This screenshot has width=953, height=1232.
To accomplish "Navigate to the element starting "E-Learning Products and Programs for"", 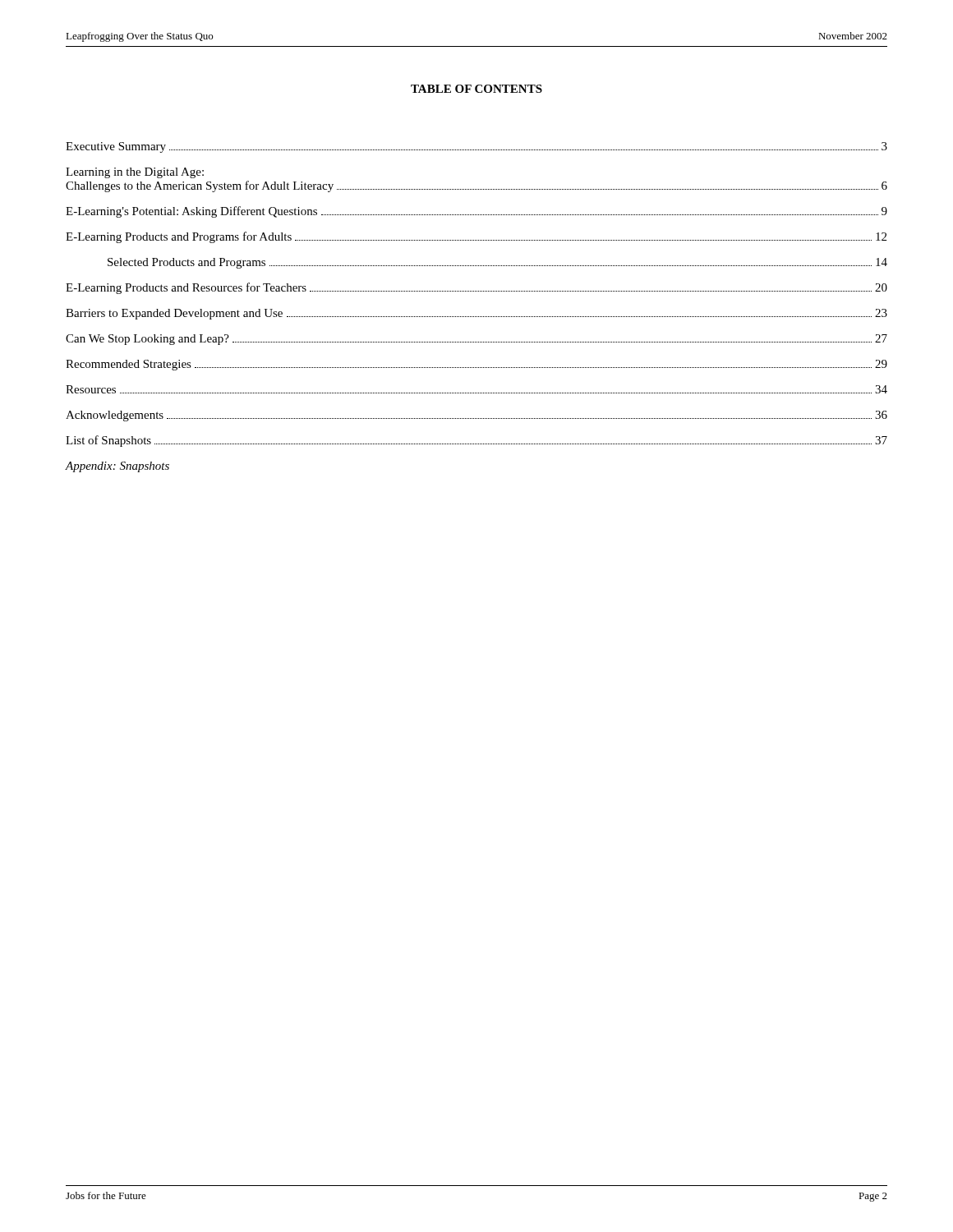I will click(476, 237).
